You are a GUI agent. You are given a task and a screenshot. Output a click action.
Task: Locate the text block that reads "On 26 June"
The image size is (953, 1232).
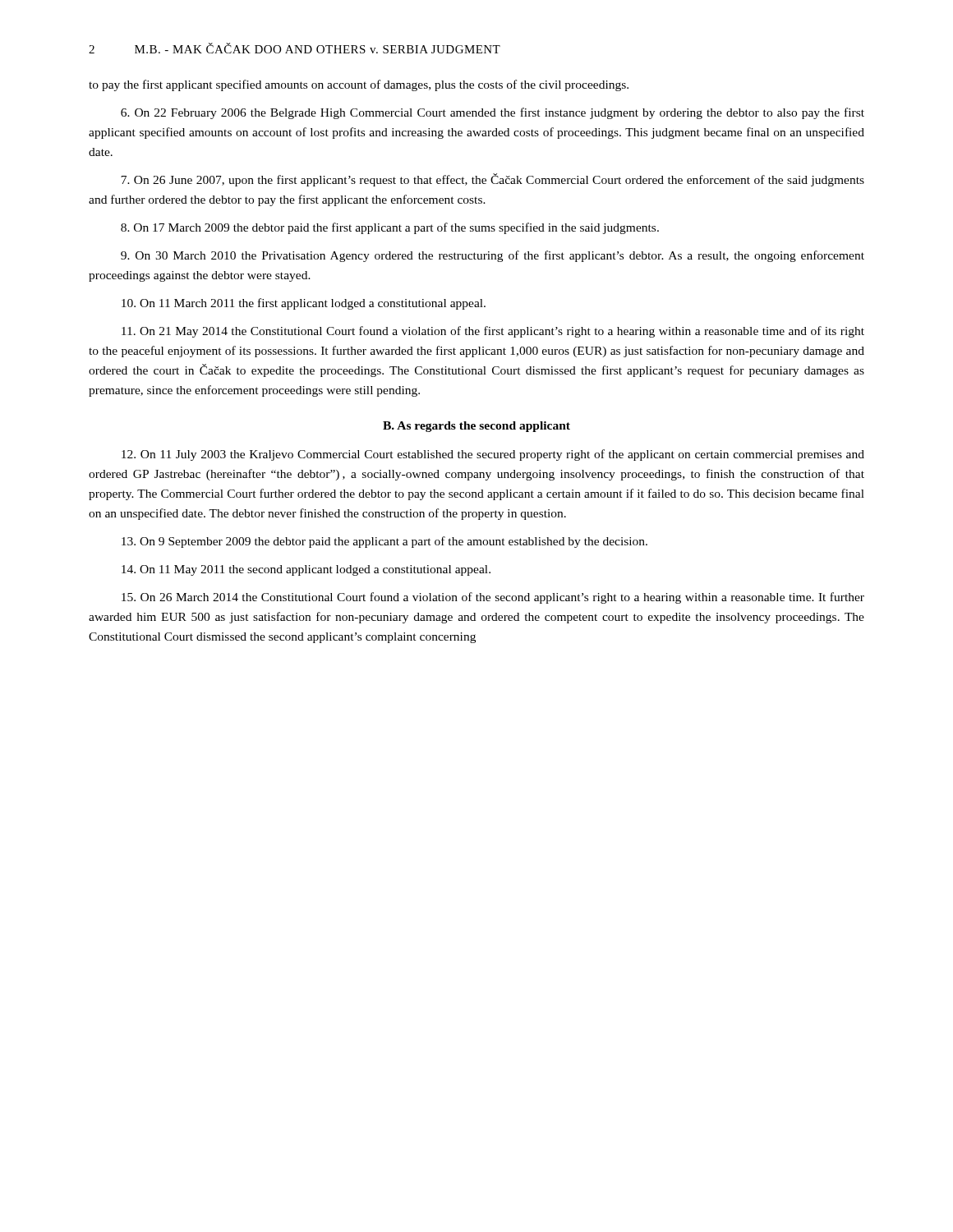point(476,190)
